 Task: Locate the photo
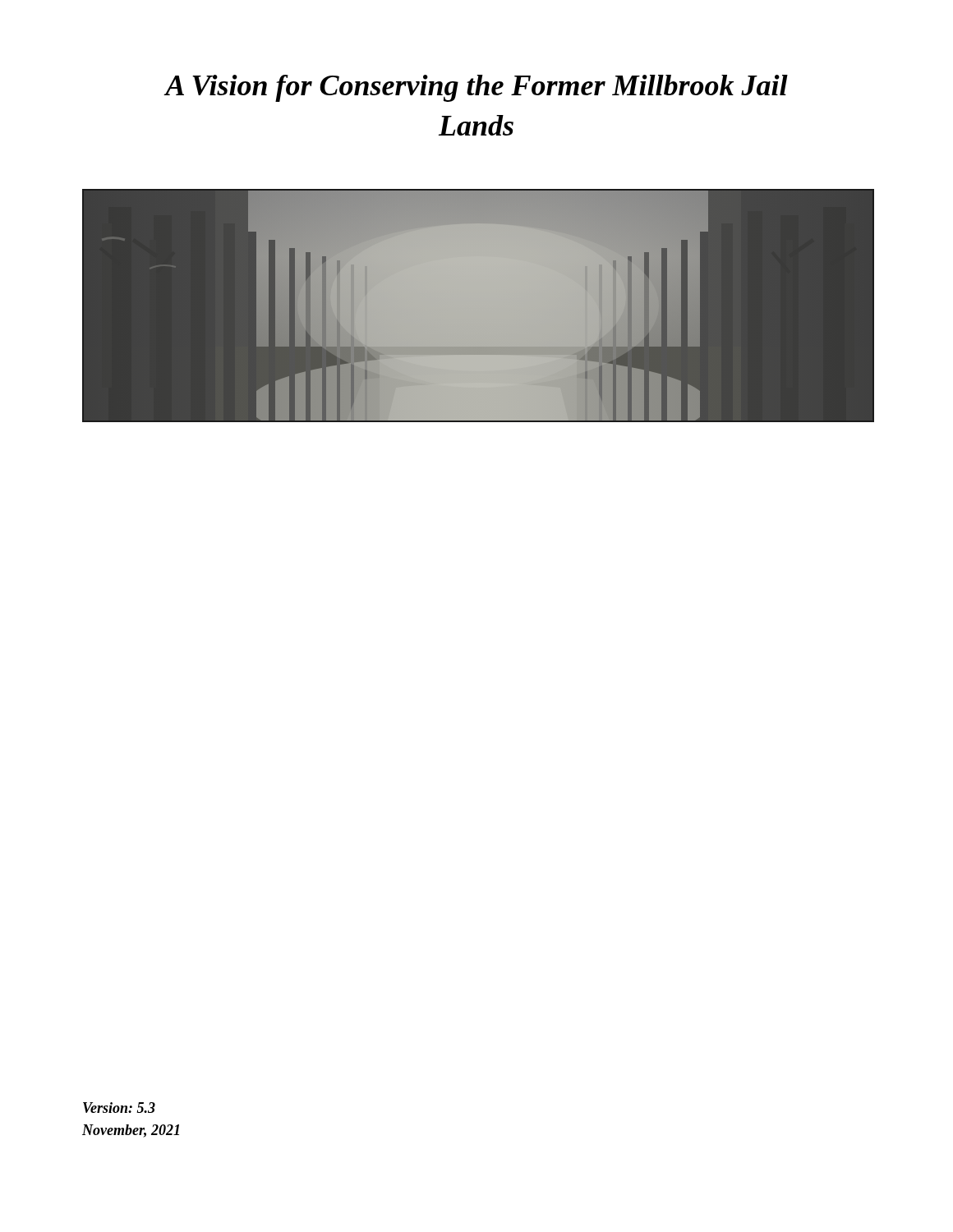pos(476,306)
